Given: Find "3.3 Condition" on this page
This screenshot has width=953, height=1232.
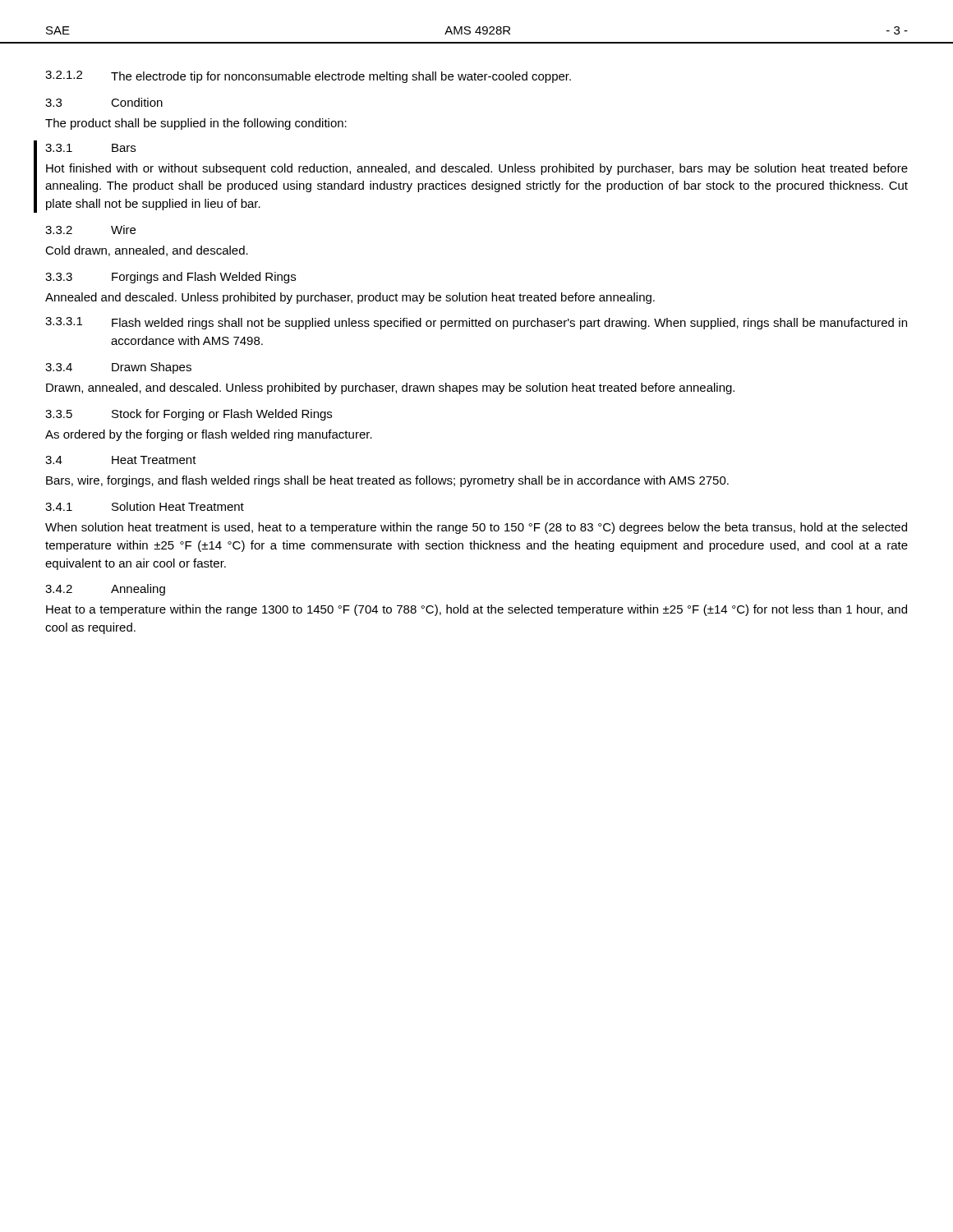Looking at the screenshot, I should click(48, 102).
